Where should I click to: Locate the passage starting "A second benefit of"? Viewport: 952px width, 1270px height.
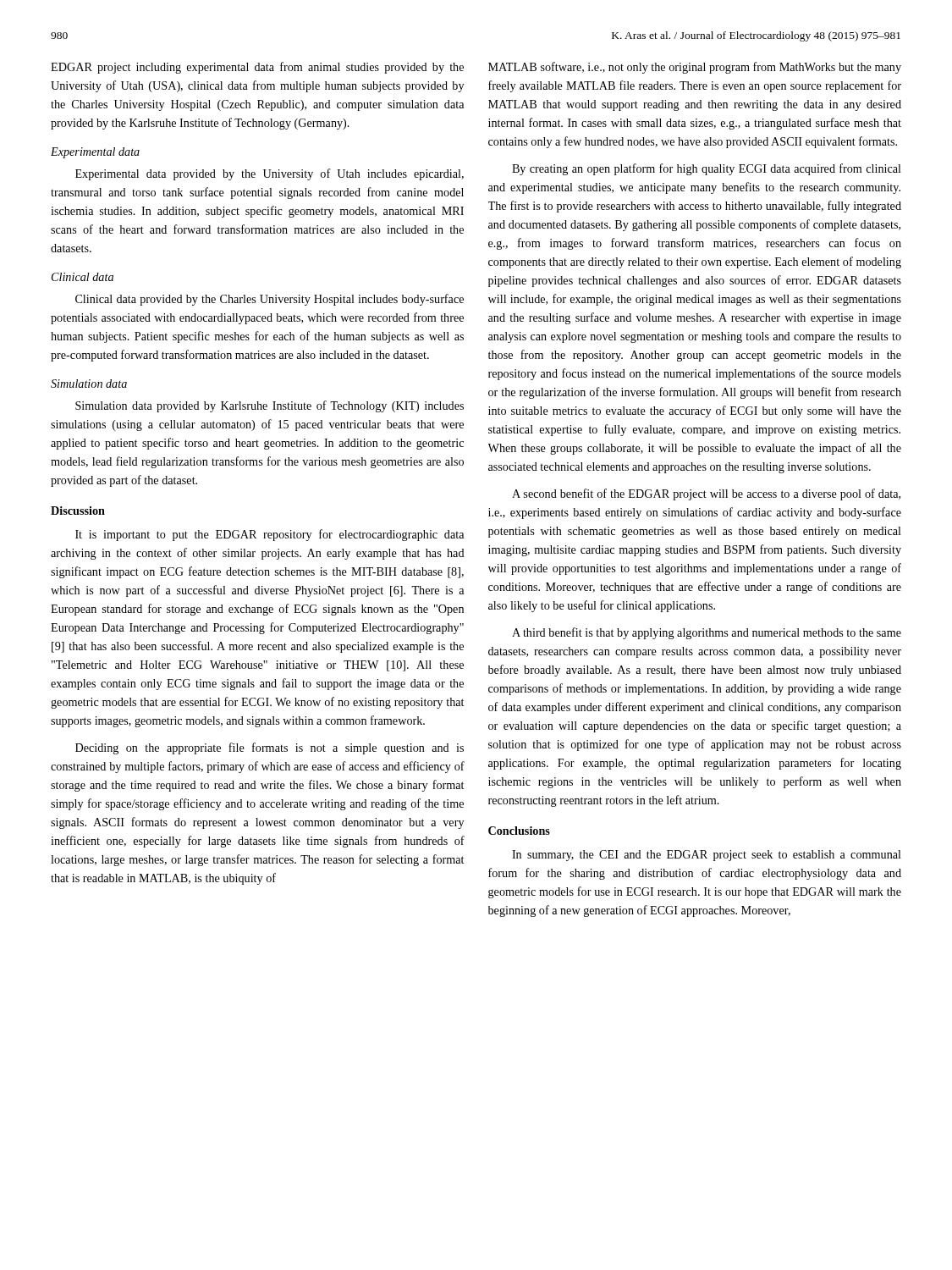695,549
